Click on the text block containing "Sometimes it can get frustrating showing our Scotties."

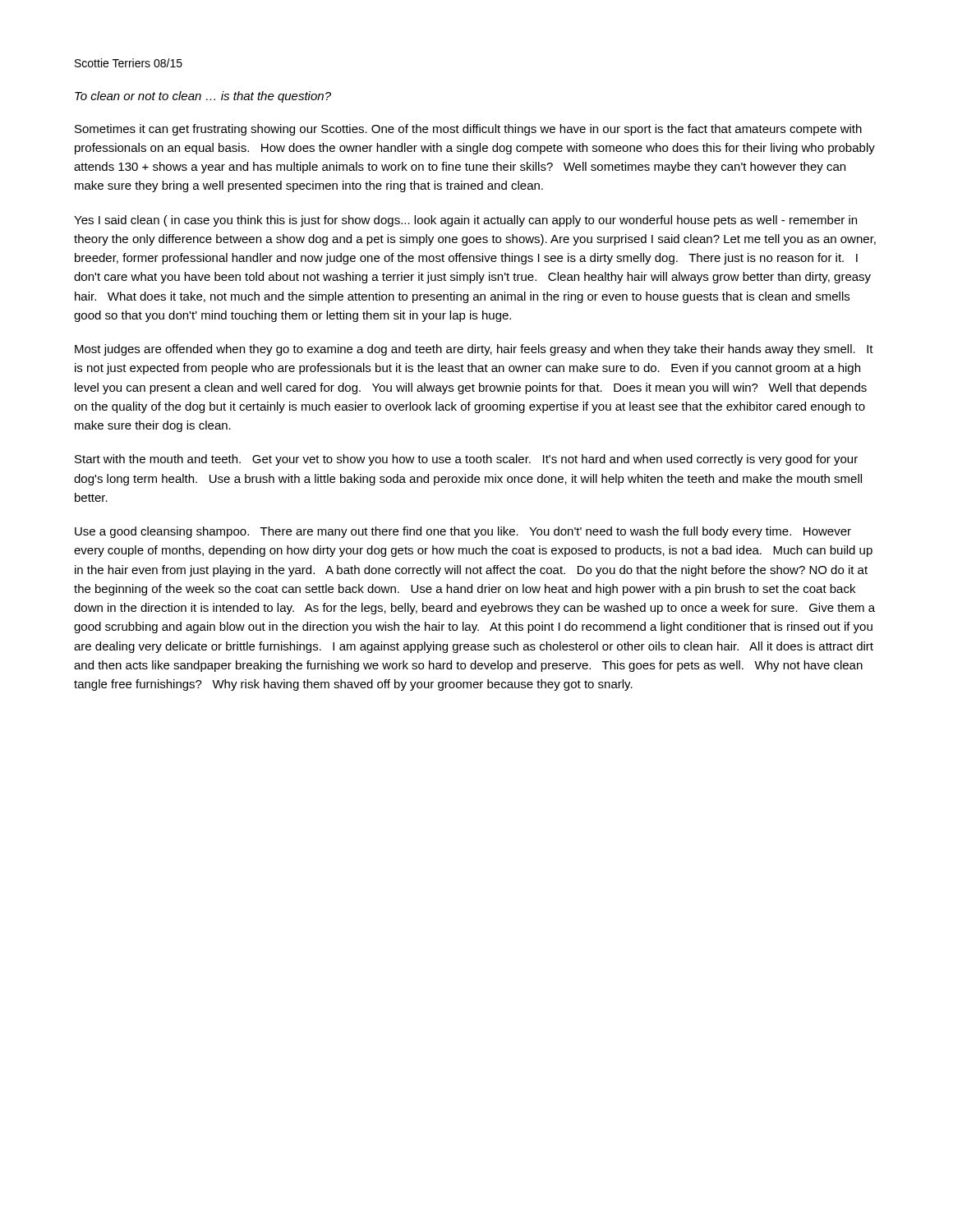[x=474, y=157]
